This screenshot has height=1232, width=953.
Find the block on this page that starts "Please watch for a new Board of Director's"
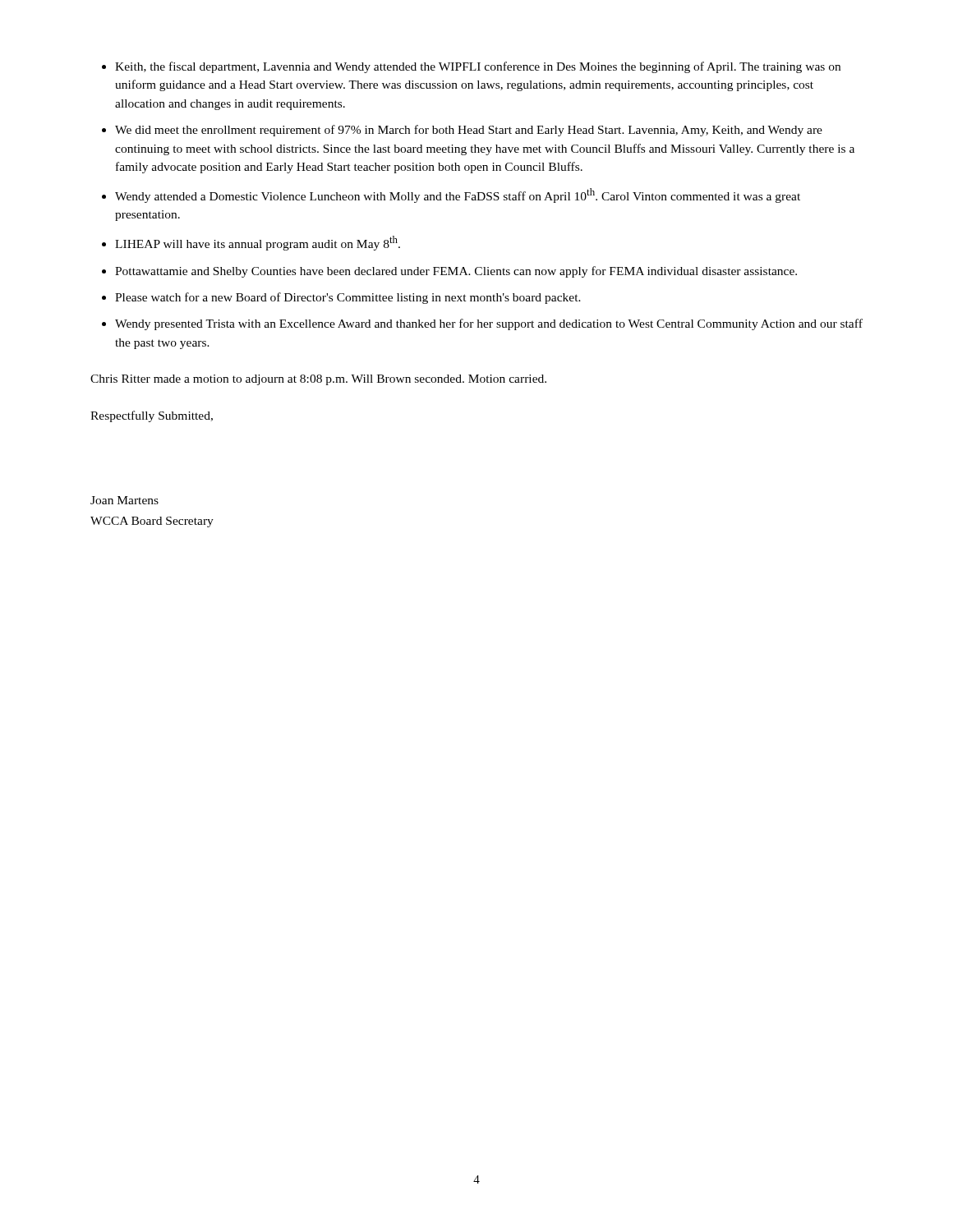(348, 297)
